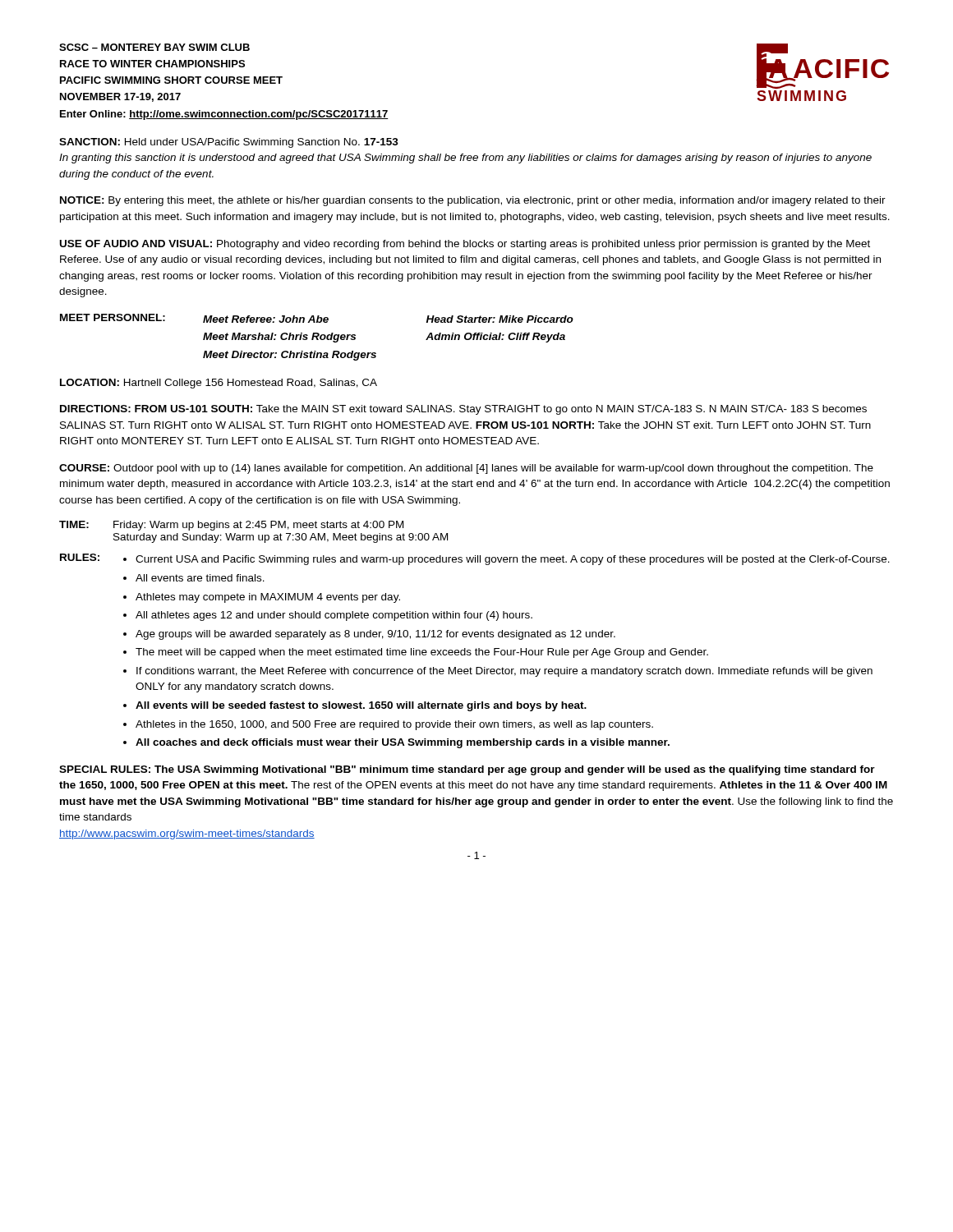Select the text block starting "NOTICE: By entering this"
The image size is (953, 1232).
click(475, 208)
